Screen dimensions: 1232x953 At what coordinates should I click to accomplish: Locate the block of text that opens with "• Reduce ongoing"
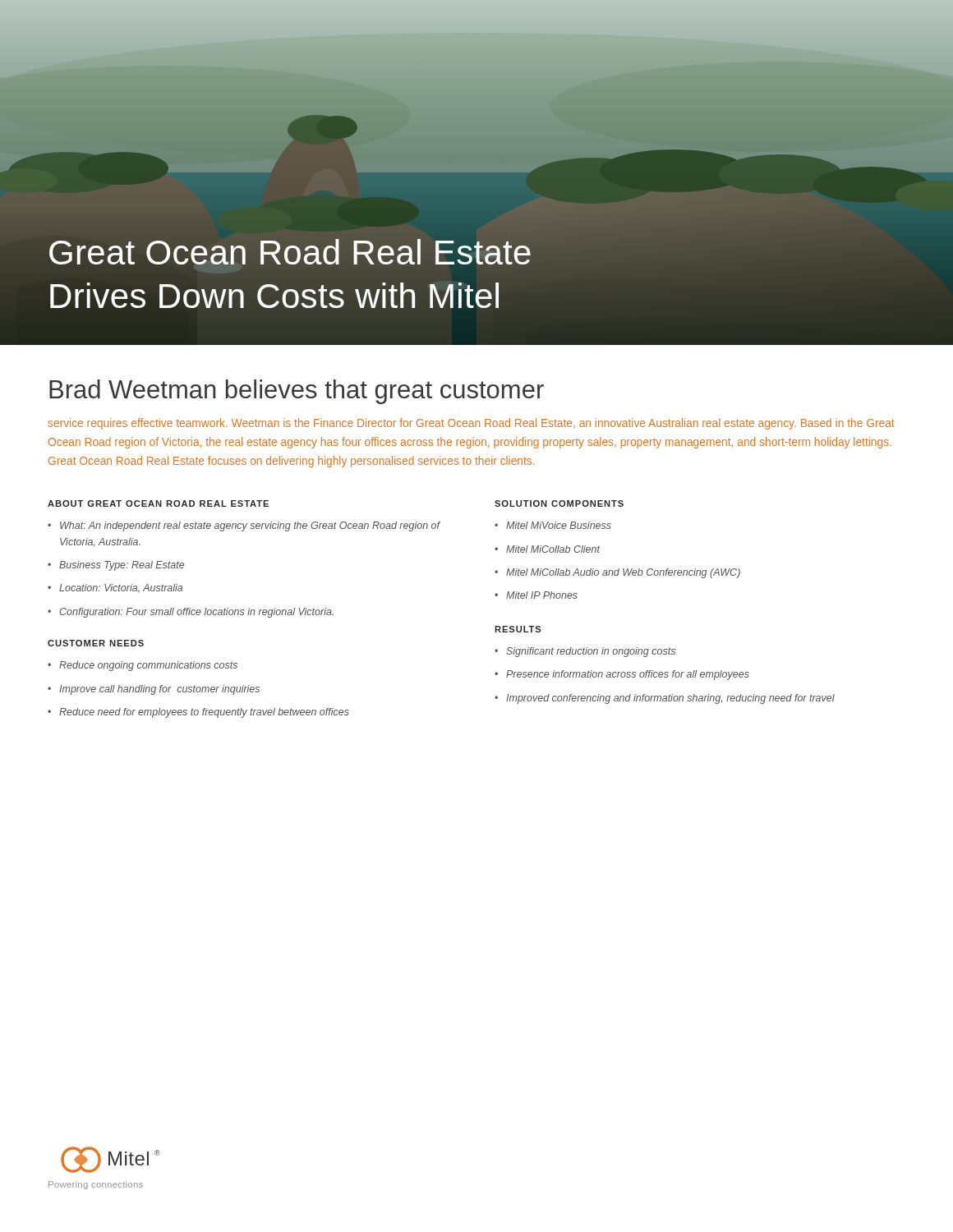(x=143, y=666)
